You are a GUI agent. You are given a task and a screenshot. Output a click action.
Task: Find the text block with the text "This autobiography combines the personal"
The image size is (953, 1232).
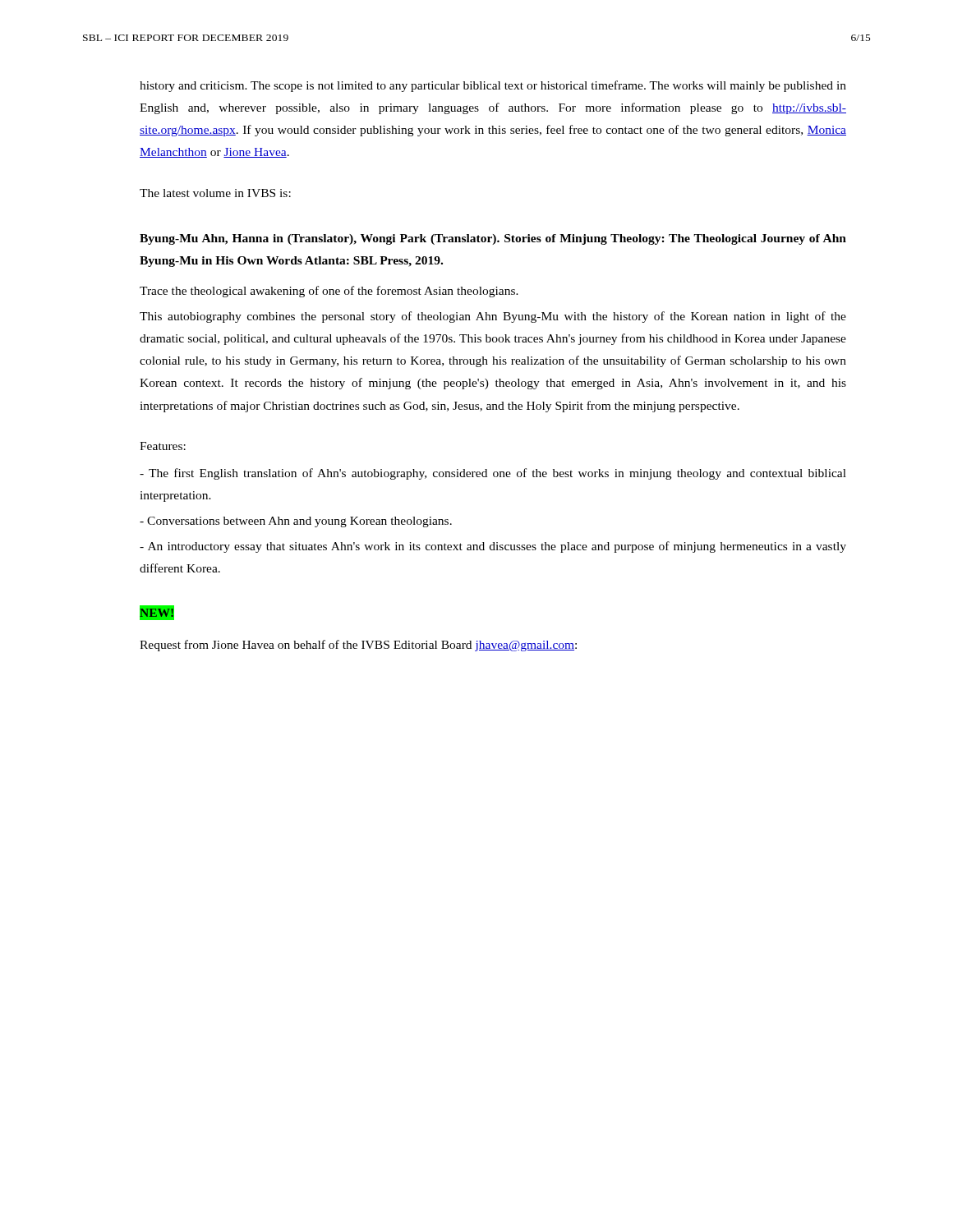493,360
